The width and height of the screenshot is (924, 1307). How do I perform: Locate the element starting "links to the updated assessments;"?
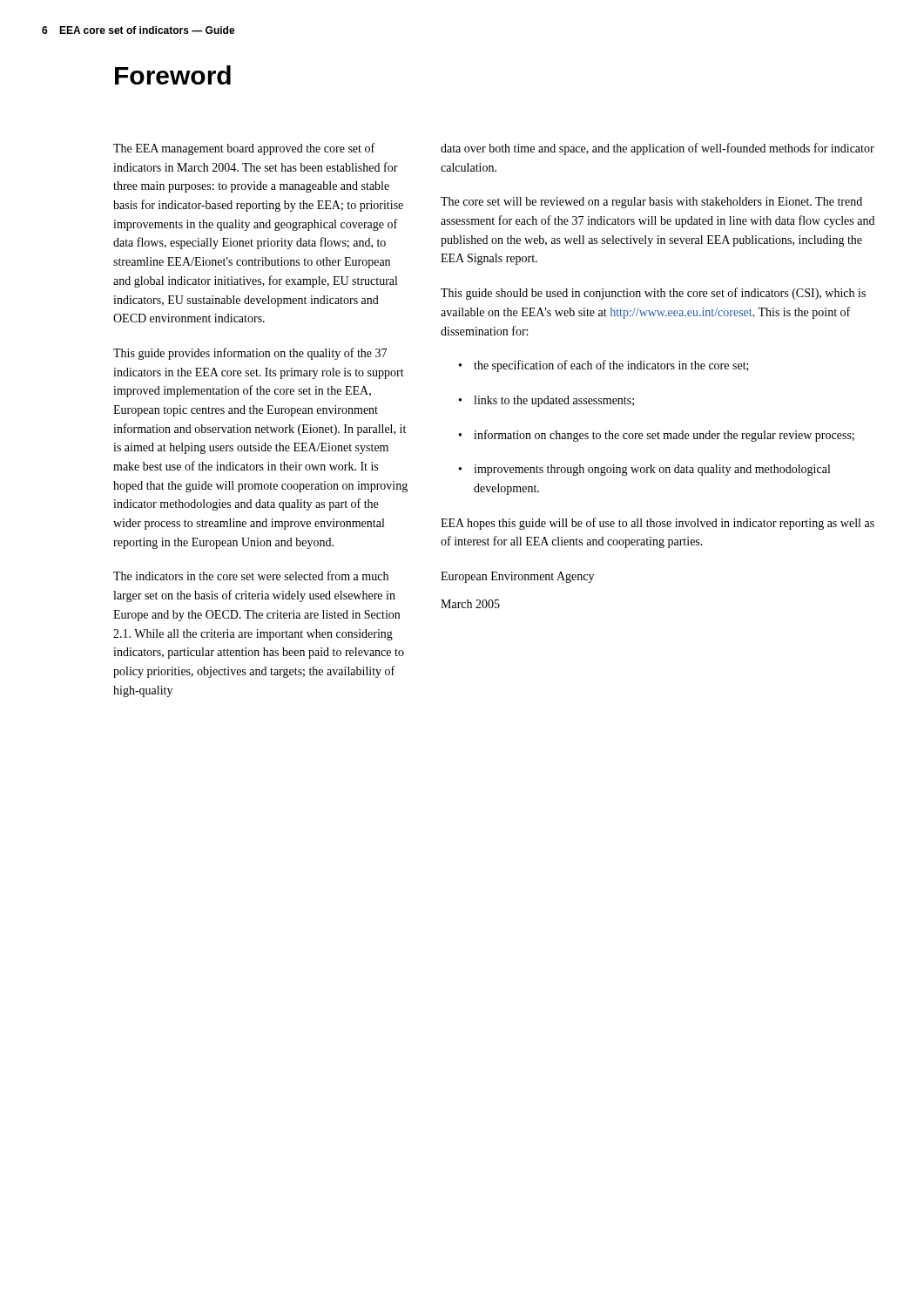546,401
